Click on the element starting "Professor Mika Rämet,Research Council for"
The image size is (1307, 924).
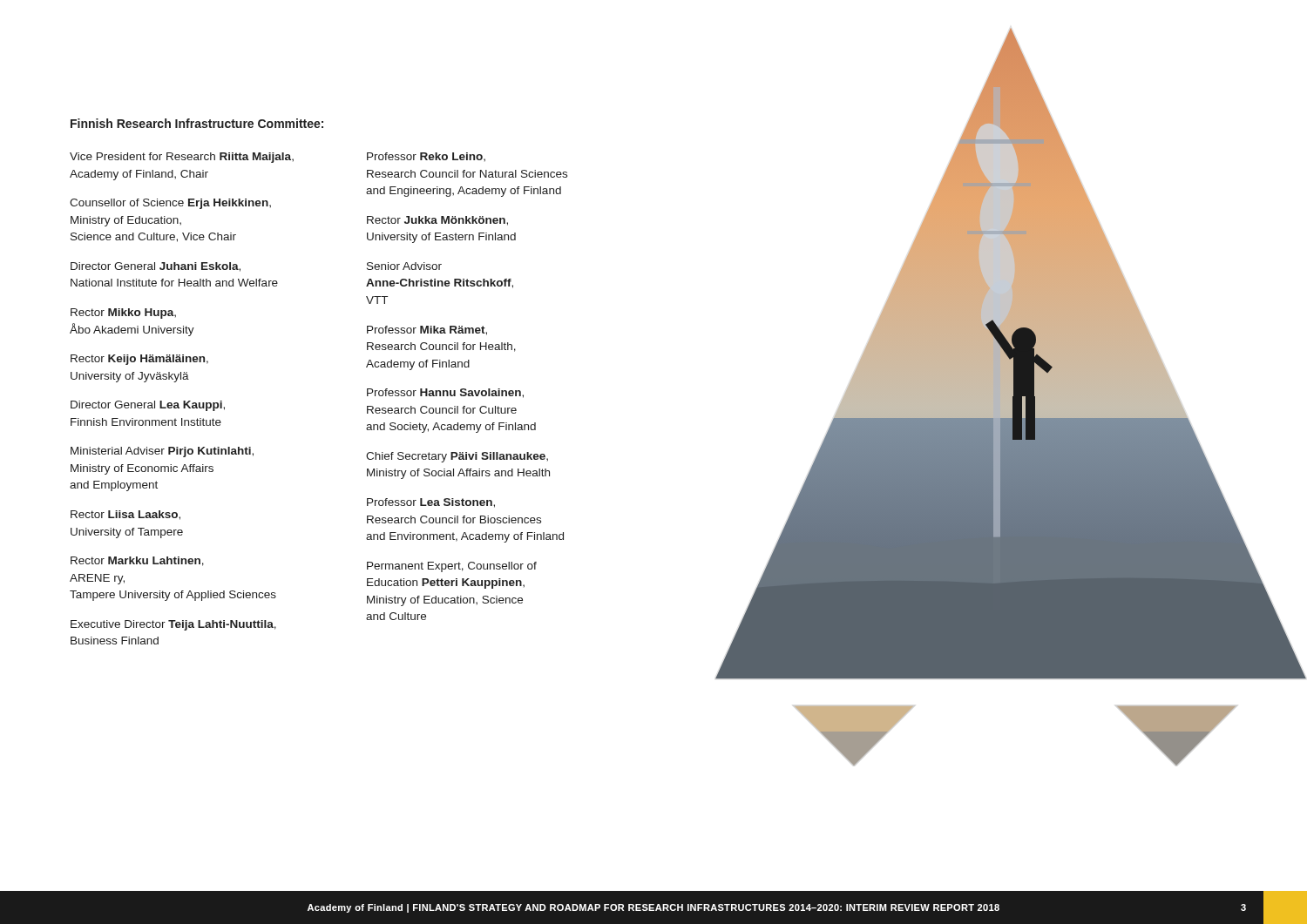[x=441, y=346]
